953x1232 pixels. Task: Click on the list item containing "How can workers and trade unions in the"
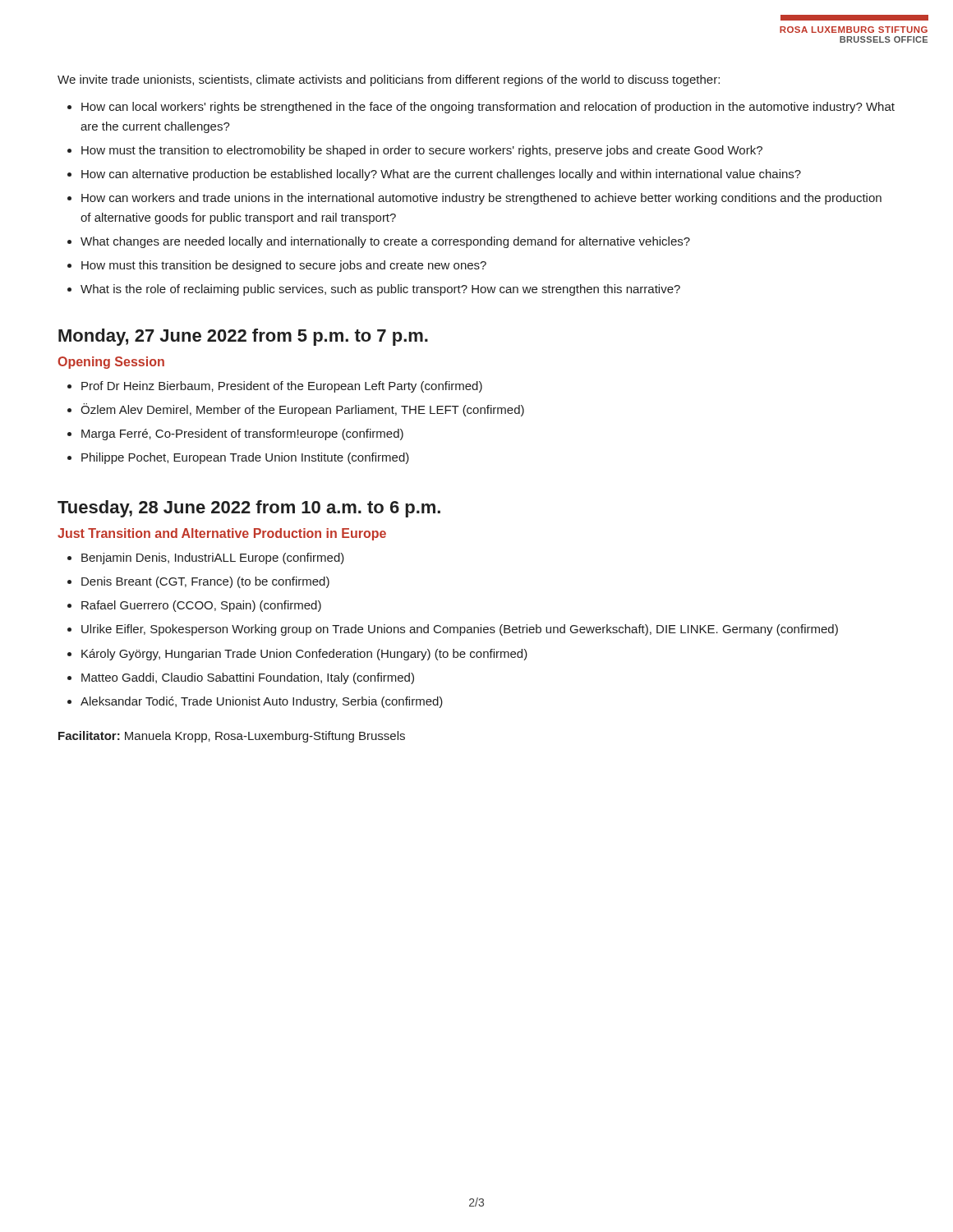[476, 207]
